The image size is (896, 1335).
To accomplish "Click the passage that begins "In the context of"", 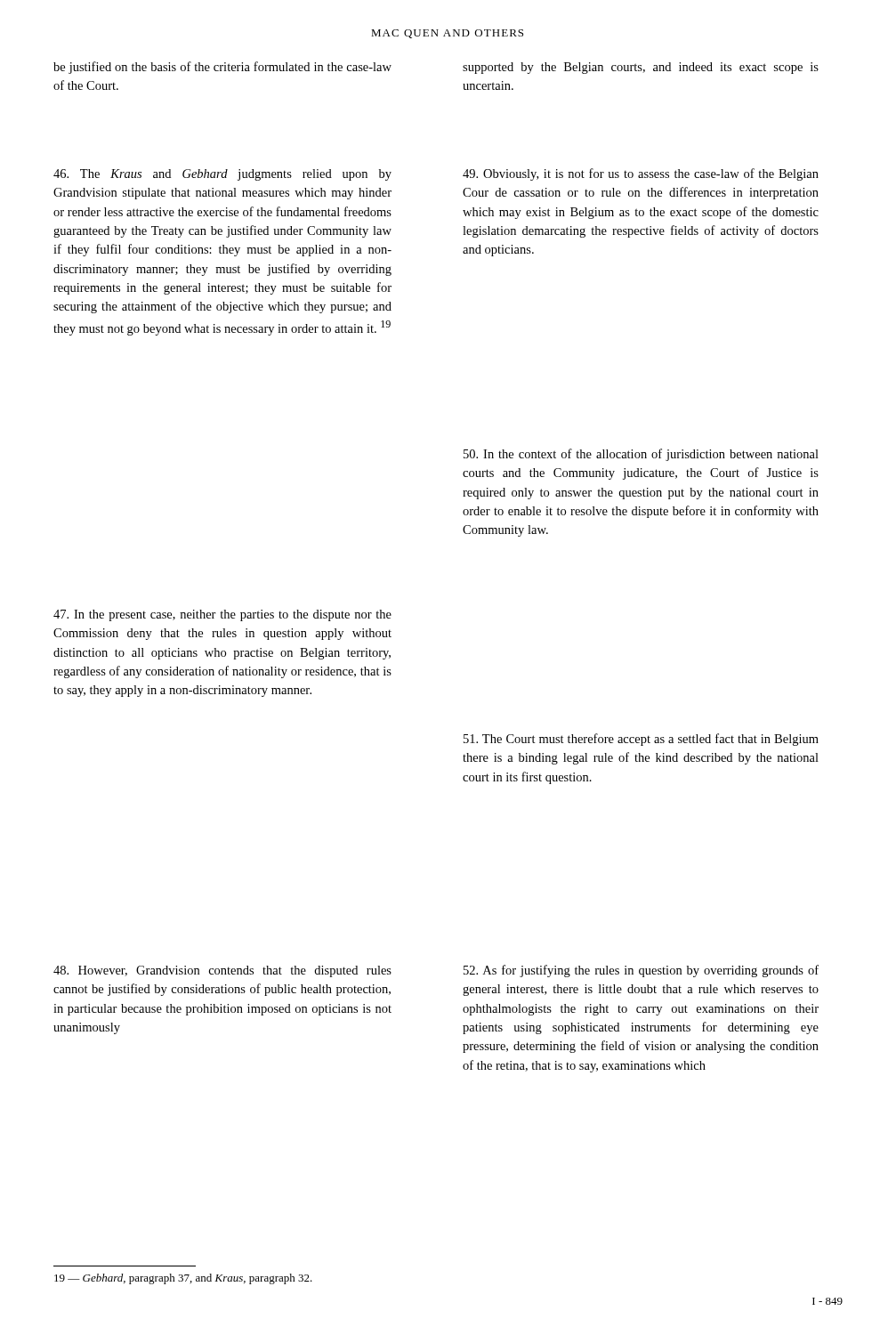I will click(x=641, y=492).
